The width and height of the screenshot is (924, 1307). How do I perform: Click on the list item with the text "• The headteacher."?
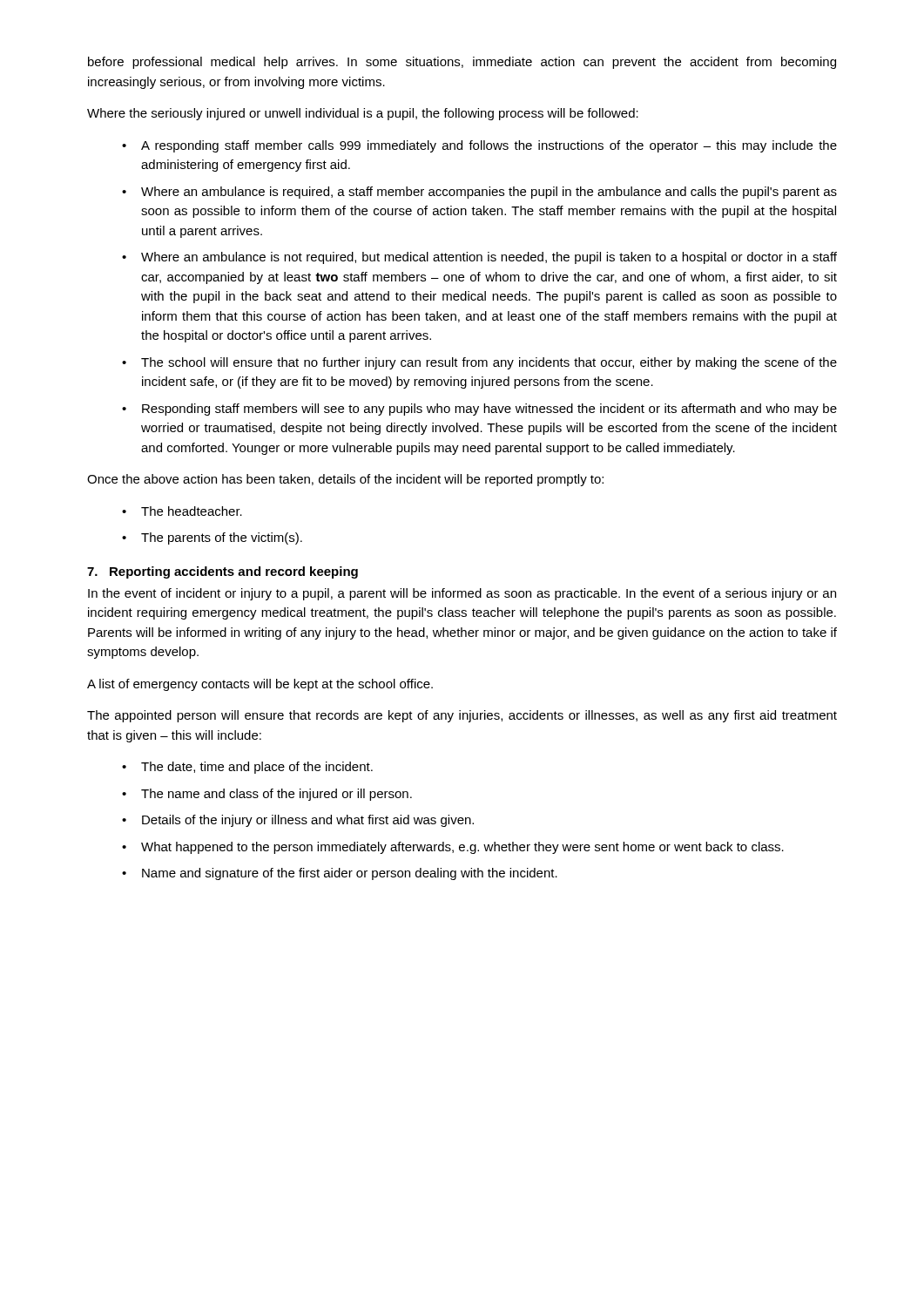pos(182,511)
